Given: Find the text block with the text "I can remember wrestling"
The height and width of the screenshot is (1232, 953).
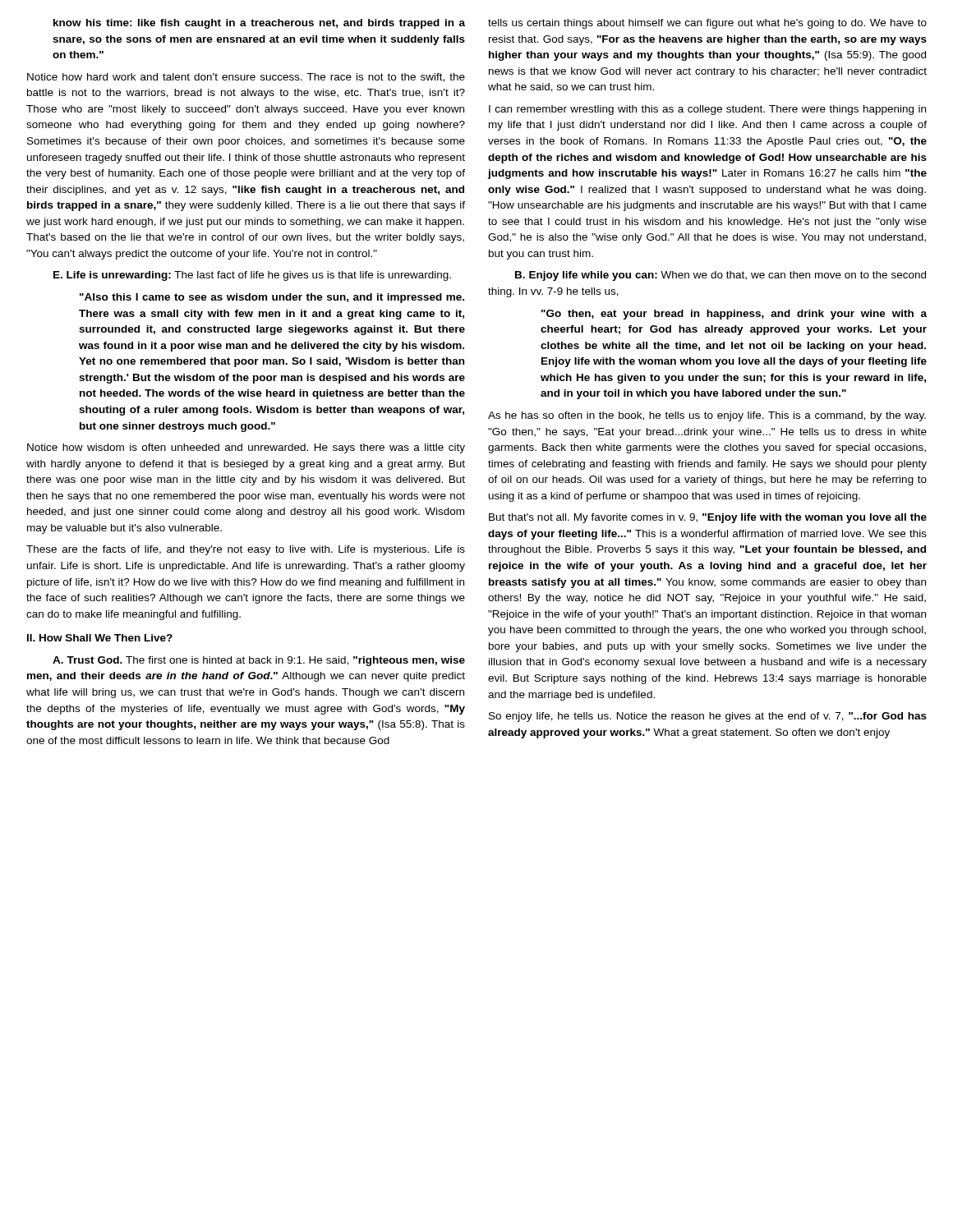Looking at the screenshot, I should pyautogui.click(x=707, y=181).
